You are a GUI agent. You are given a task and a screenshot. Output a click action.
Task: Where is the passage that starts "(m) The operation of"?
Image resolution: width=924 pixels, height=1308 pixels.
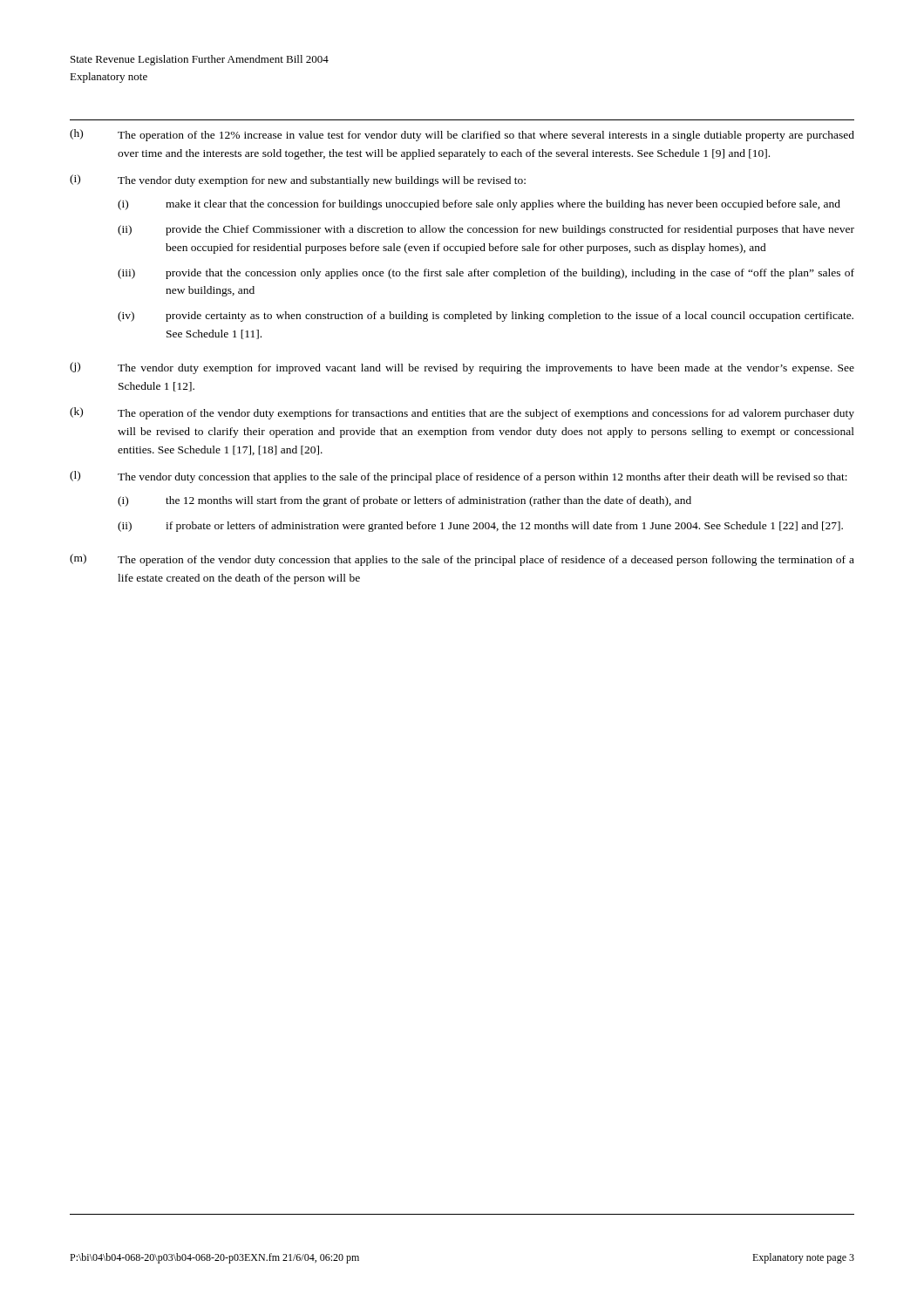coord(462,569)
